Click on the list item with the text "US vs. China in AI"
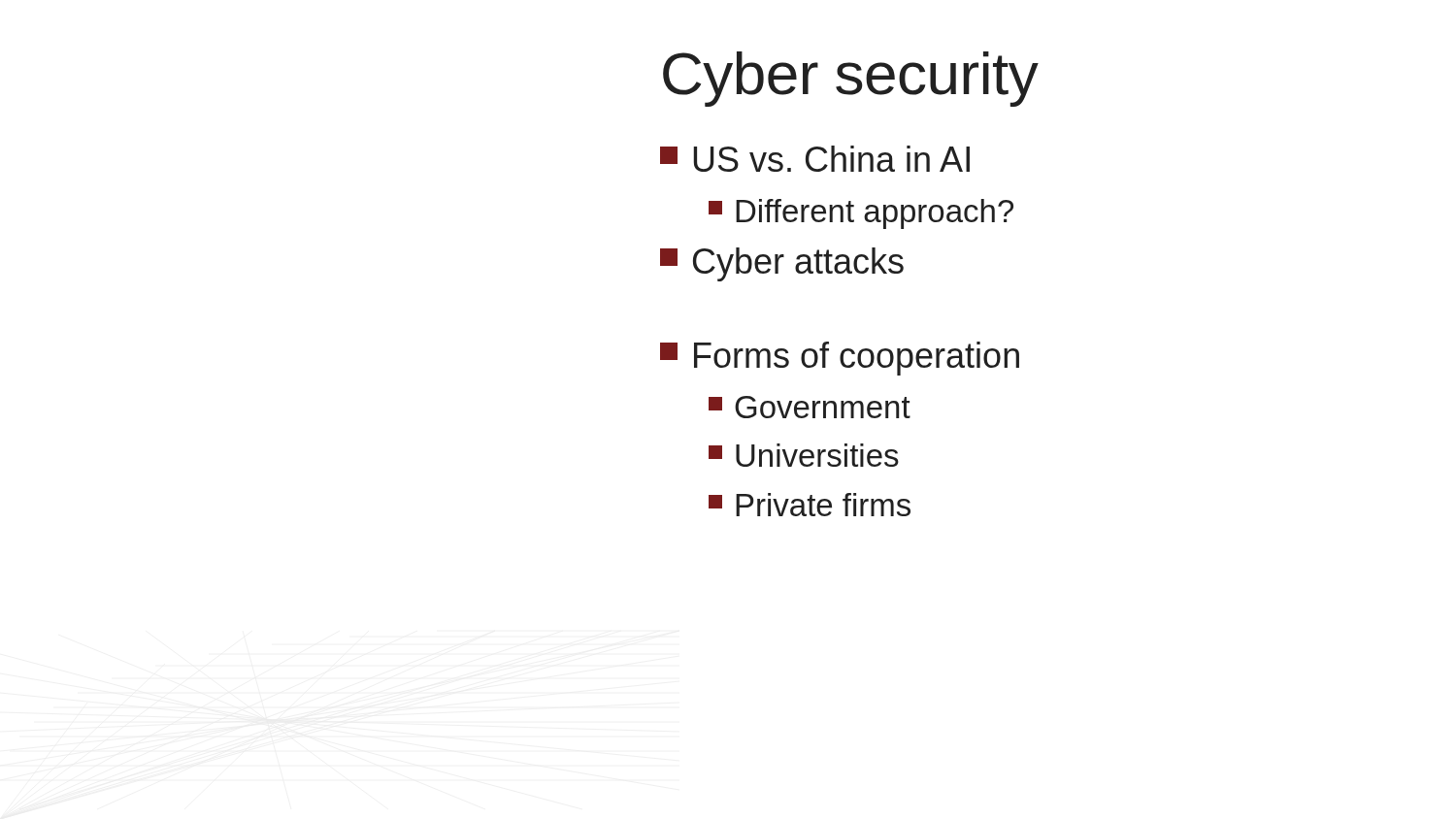The image size is (1456, 819). (x=816, y=161)
